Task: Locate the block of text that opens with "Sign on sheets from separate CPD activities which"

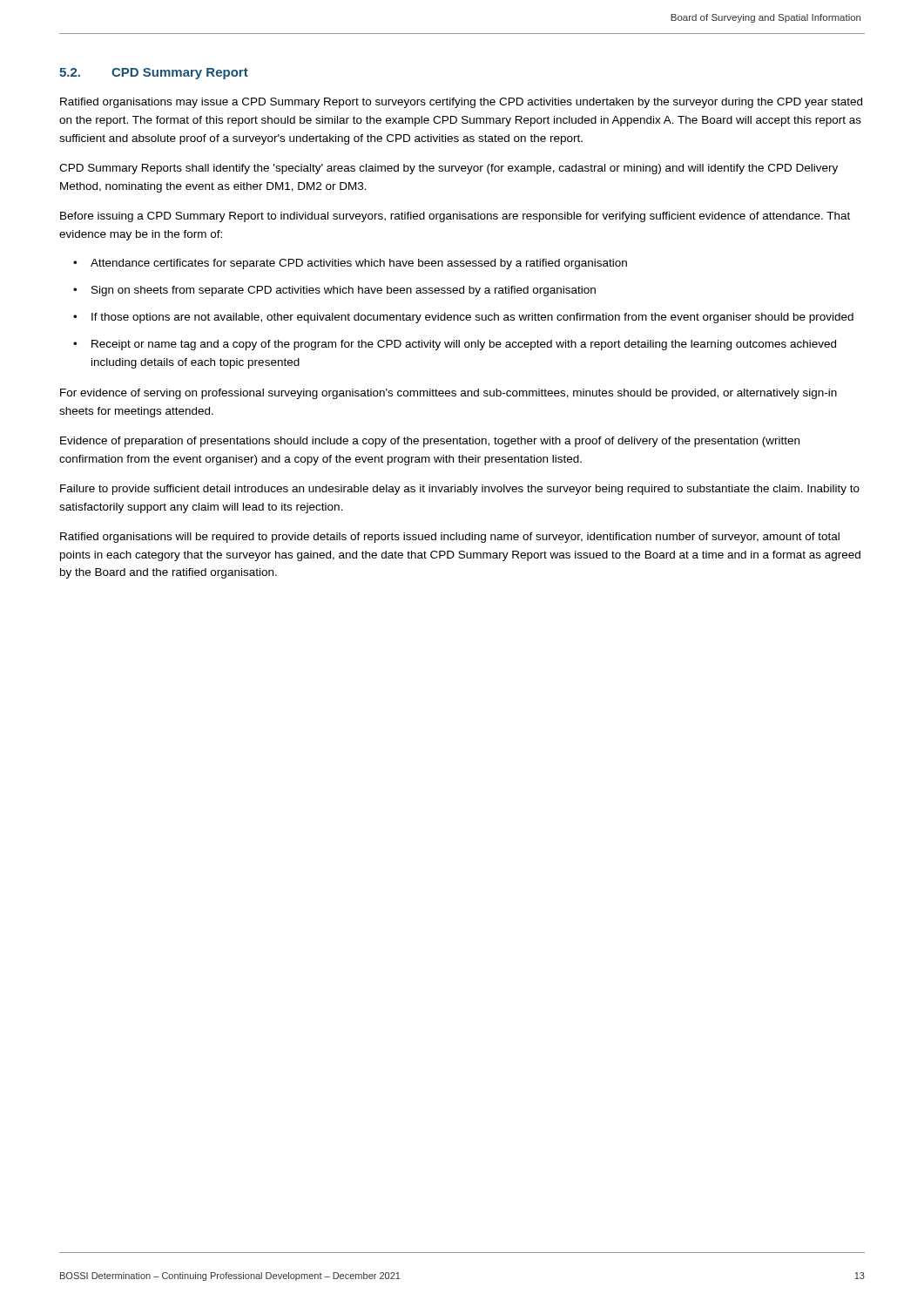Action: (x=343, y=290)
